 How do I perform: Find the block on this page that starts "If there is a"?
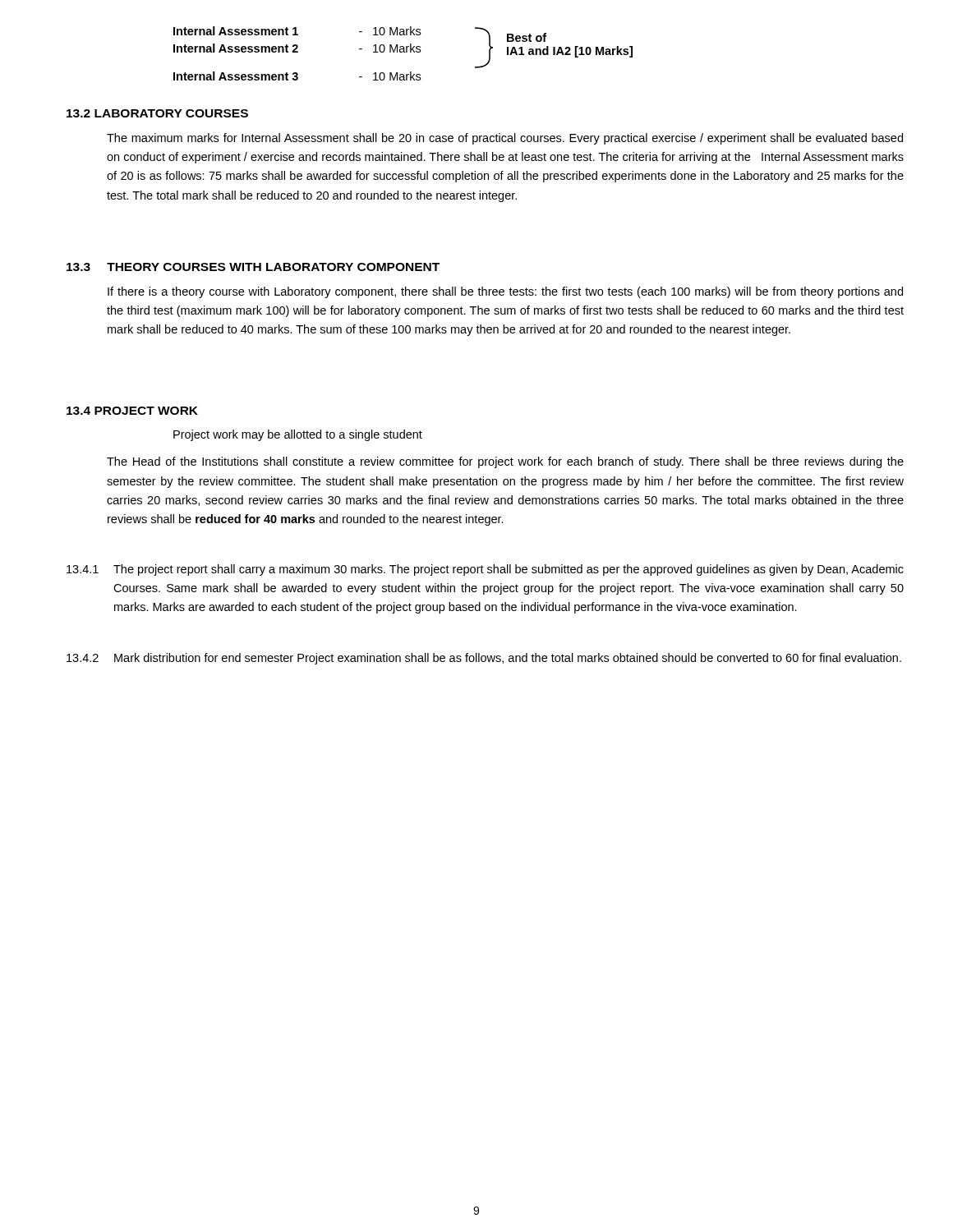click(x=505, y=310)
